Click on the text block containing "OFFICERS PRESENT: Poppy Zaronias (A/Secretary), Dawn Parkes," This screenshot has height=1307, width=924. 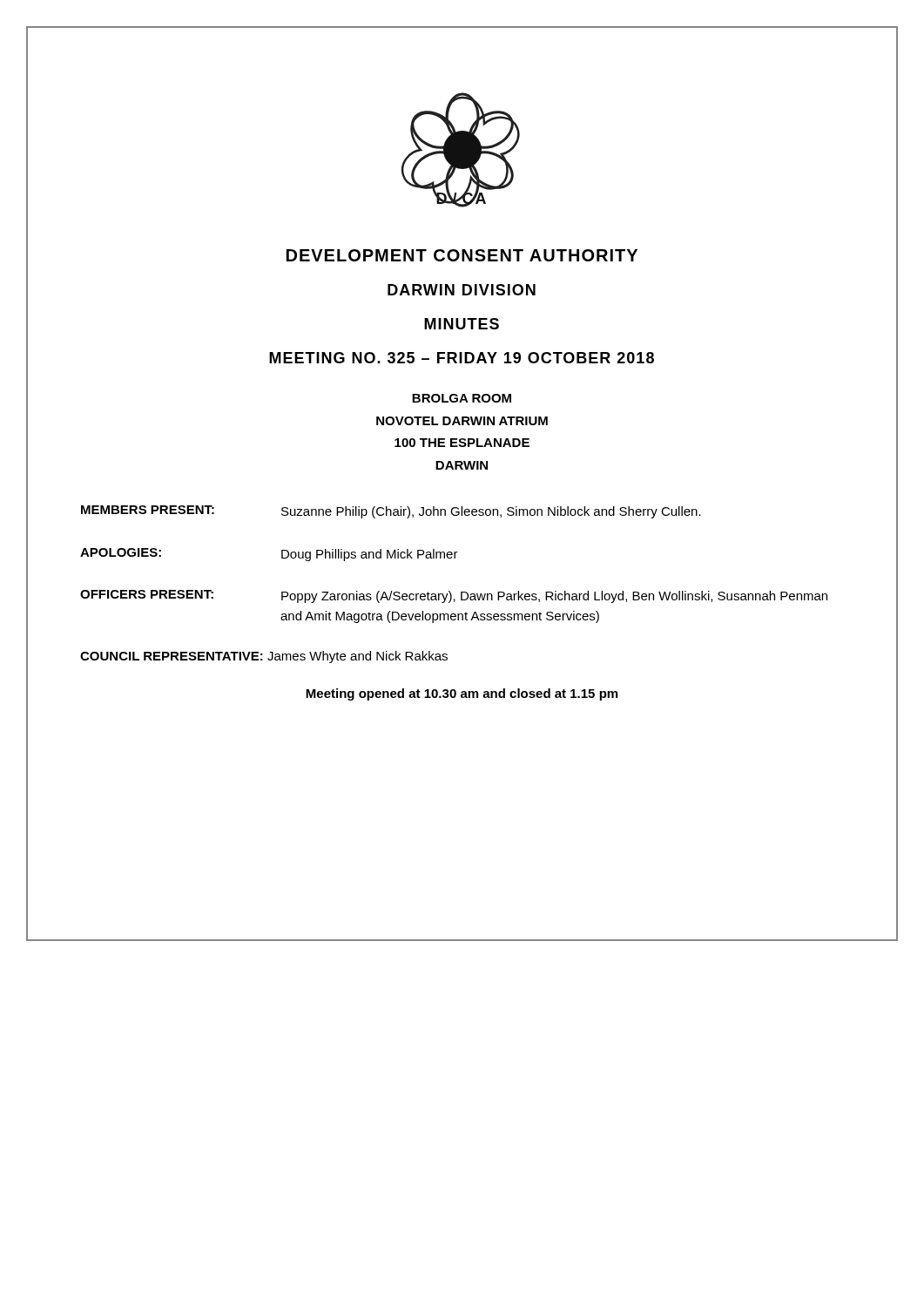(x=462, y=606)
